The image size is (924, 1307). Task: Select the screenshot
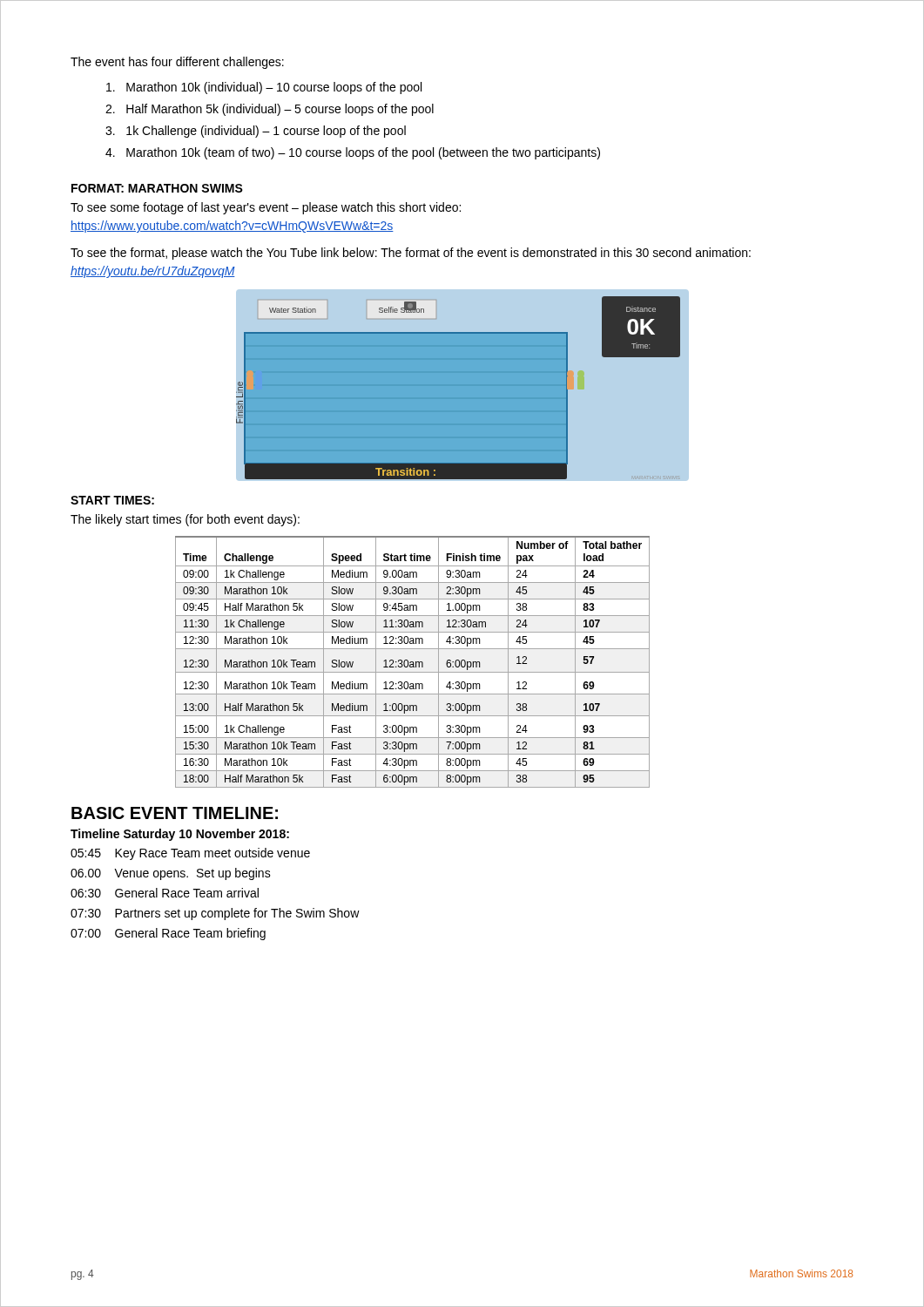(x=462, y=385)
